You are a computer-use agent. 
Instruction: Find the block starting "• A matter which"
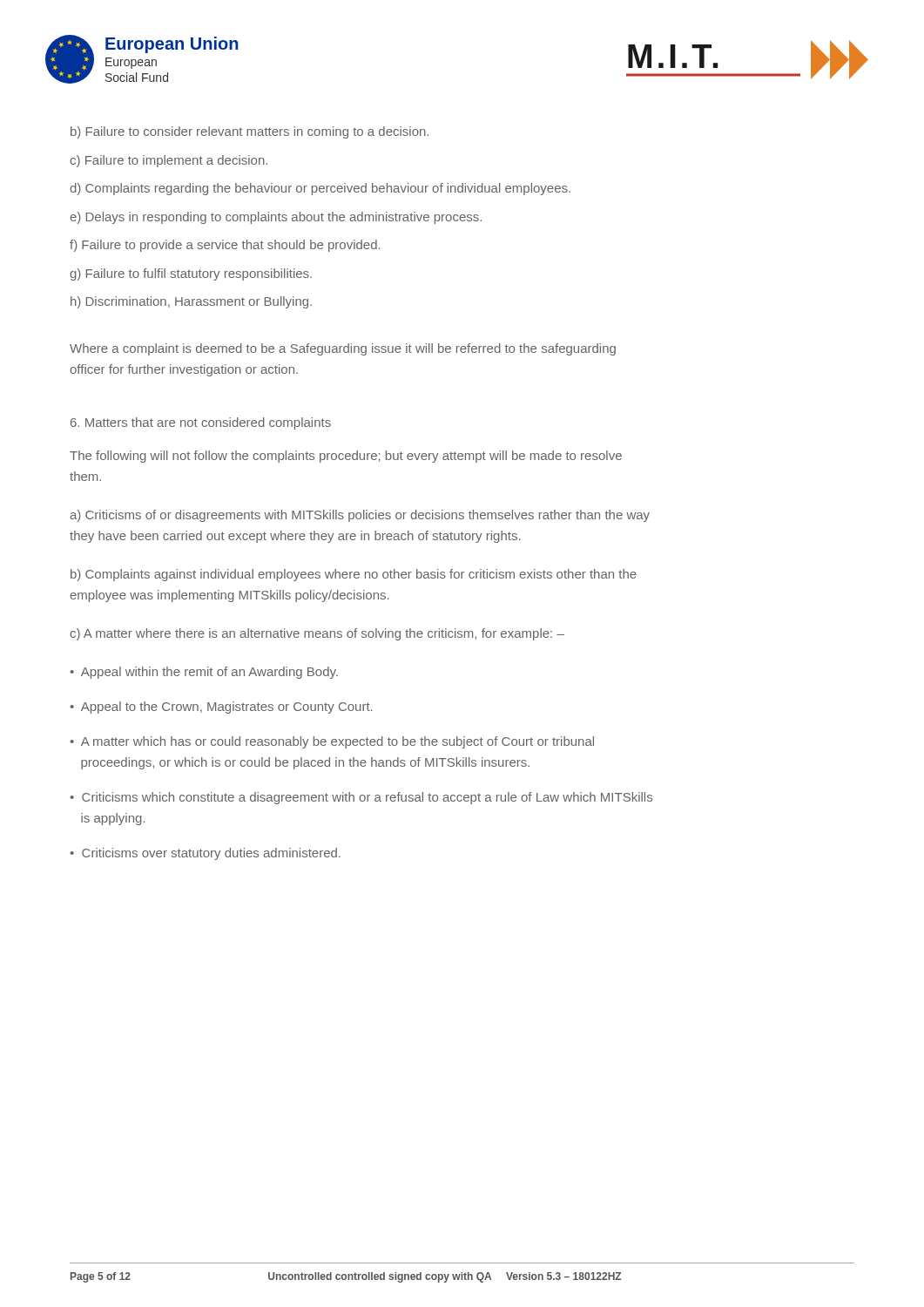pyautogui.click(x=332, y=751)
